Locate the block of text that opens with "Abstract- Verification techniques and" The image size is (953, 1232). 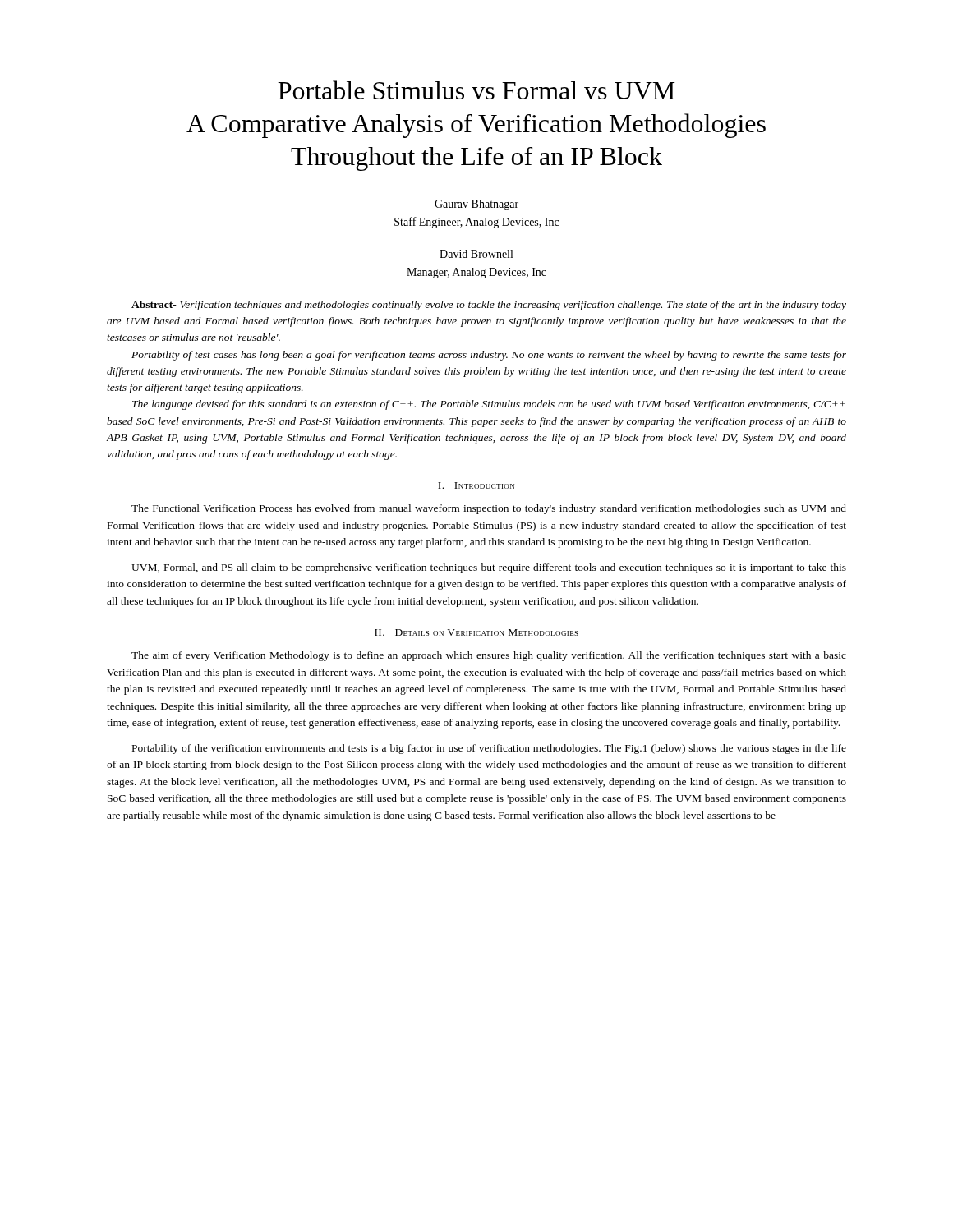tap(476, 379)
